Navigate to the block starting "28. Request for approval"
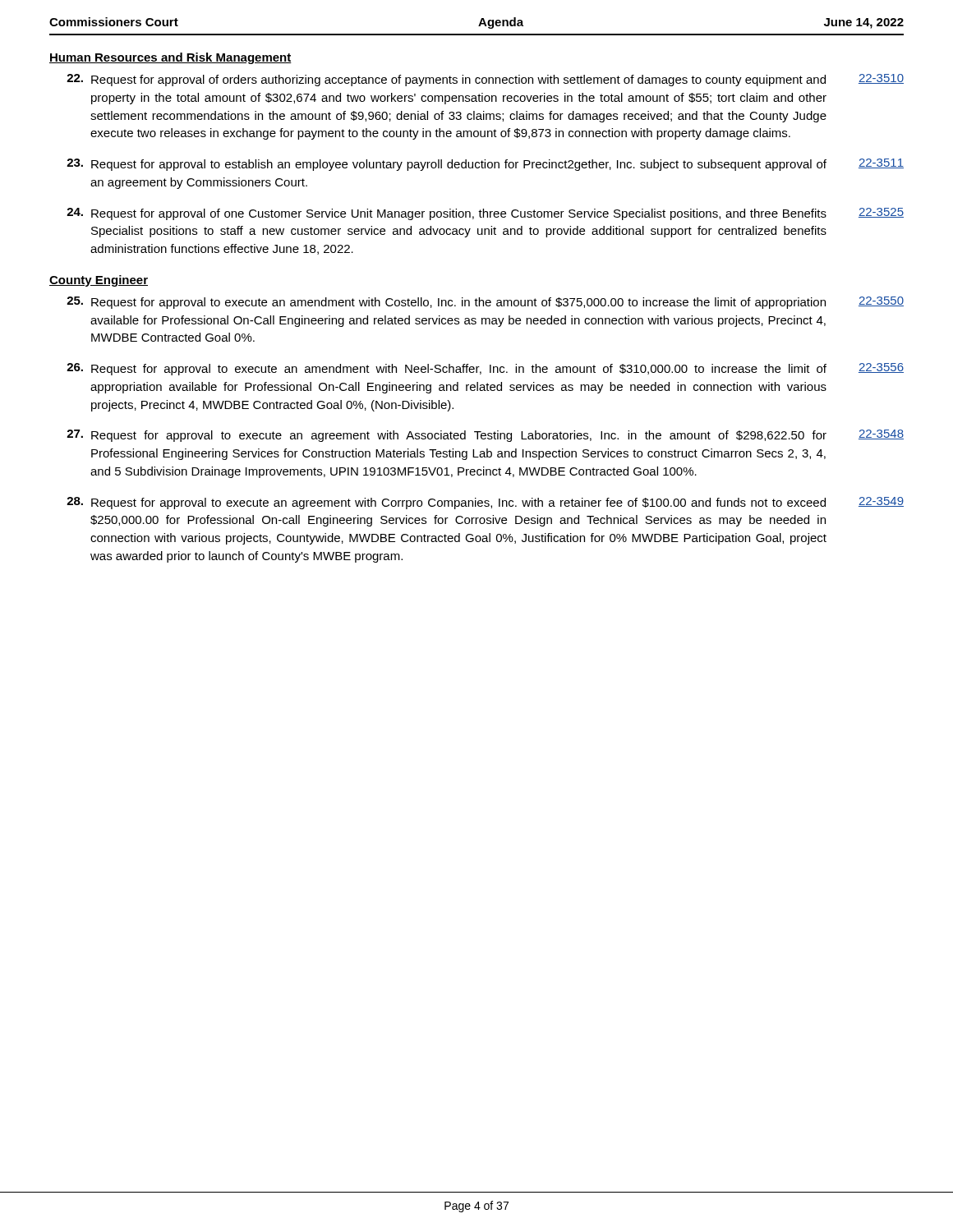Viewport: 953px width, 1232px height. click(x=476, y=529)
